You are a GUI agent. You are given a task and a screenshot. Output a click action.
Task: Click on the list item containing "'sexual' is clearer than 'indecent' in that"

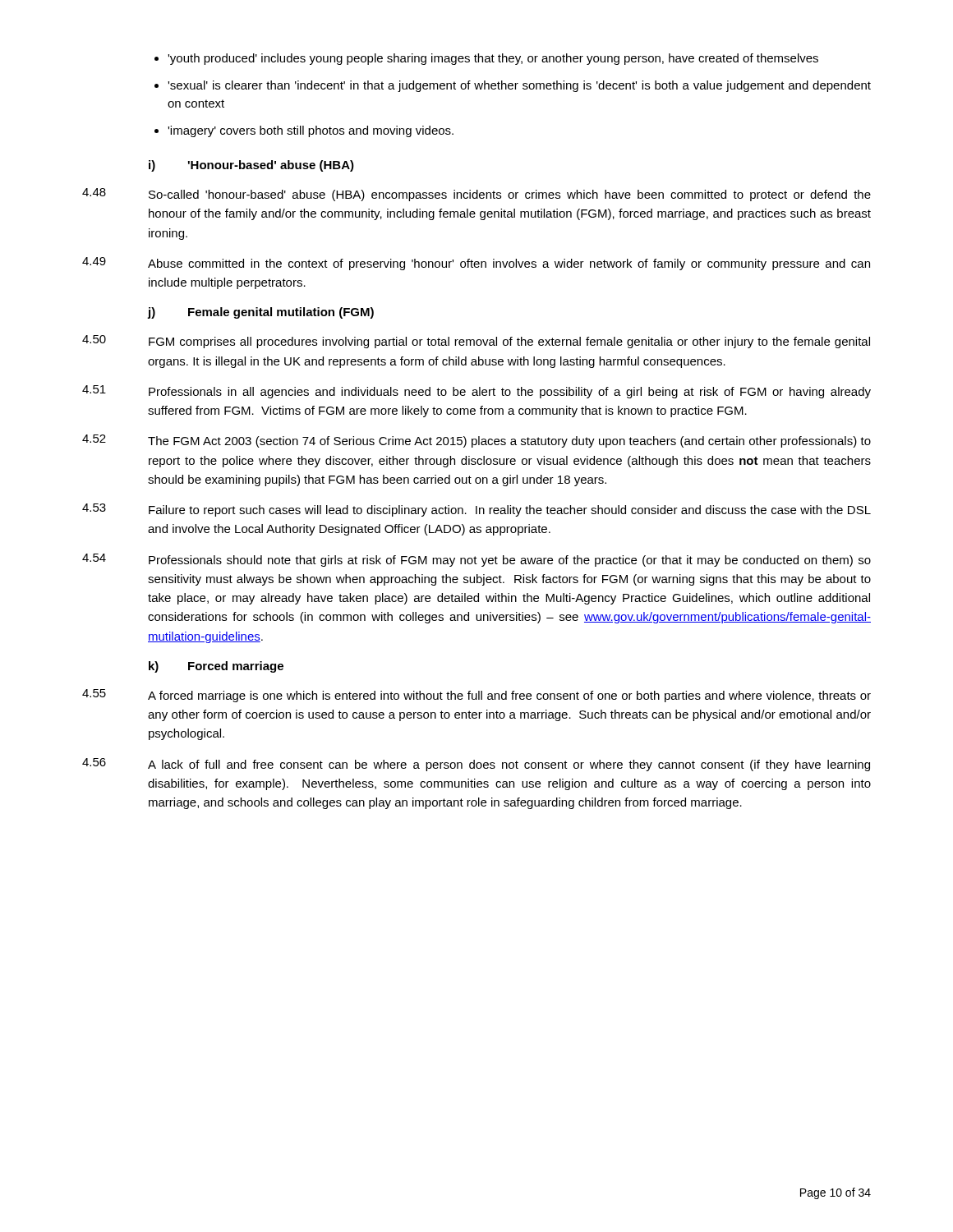coord(519,94)
